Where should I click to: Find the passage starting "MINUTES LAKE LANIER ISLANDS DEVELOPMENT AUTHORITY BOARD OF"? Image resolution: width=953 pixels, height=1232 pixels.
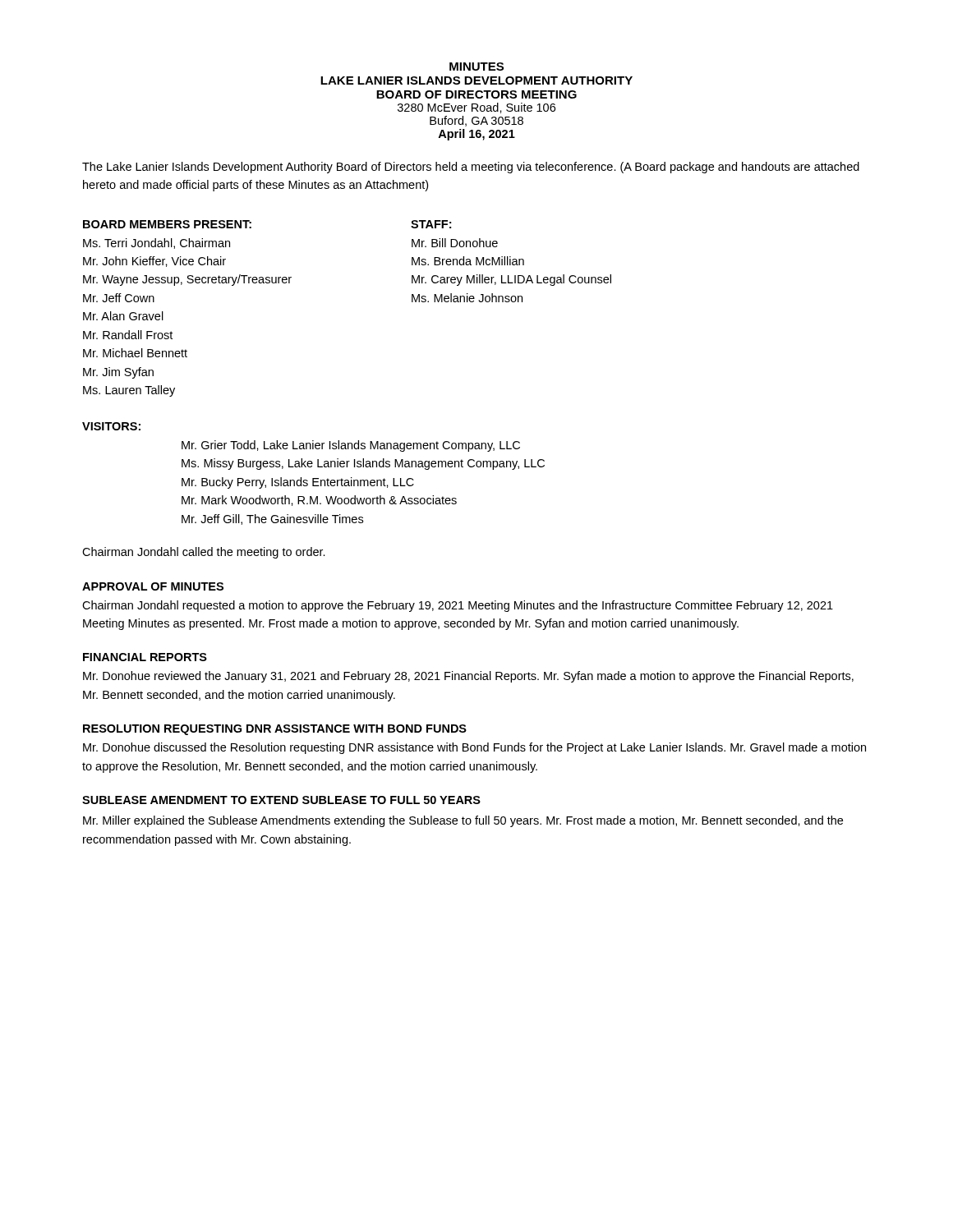[476, 100]
